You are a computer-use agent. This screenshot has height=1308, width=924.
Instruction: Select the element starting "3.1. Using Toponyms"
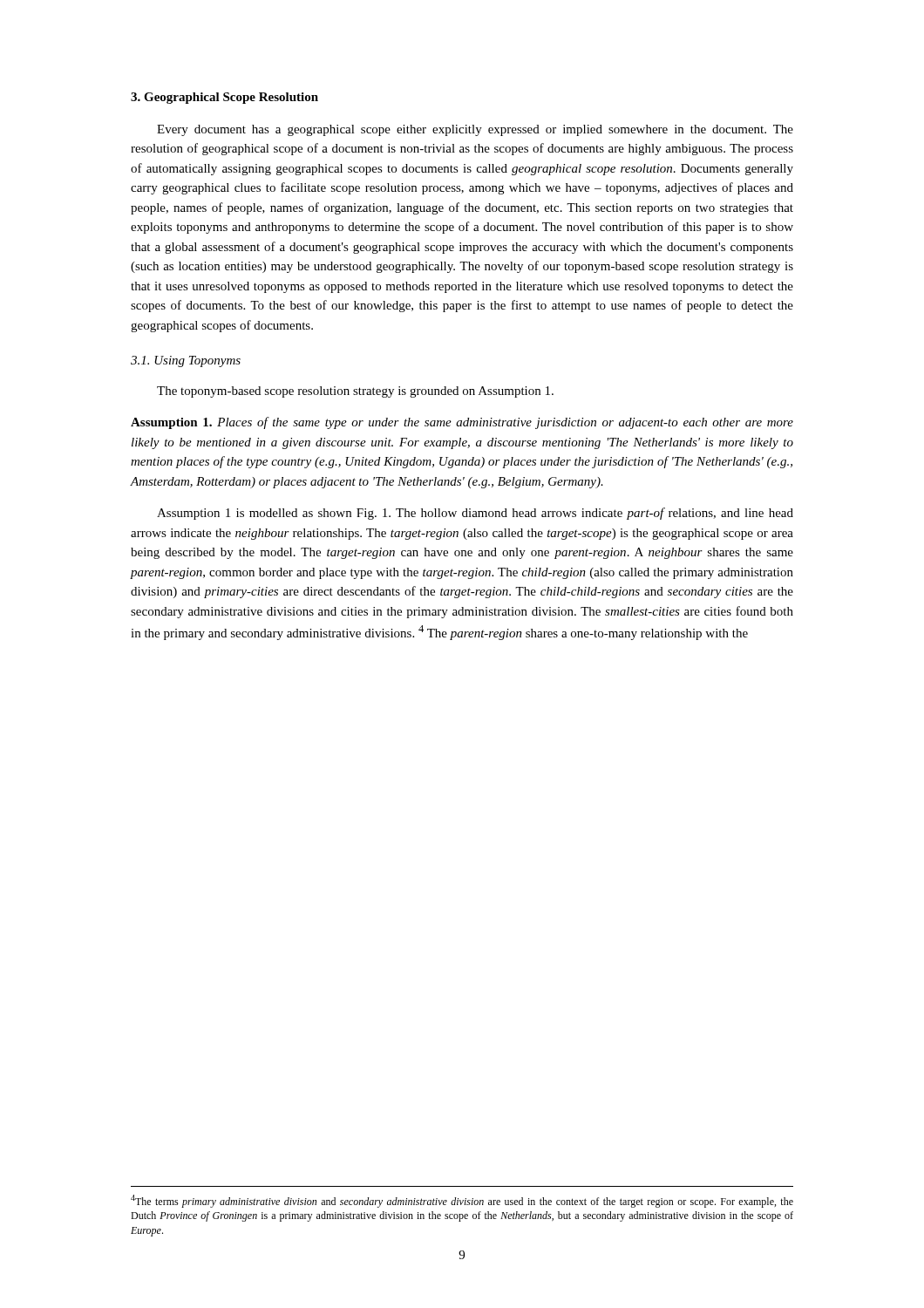coord(186,360)
